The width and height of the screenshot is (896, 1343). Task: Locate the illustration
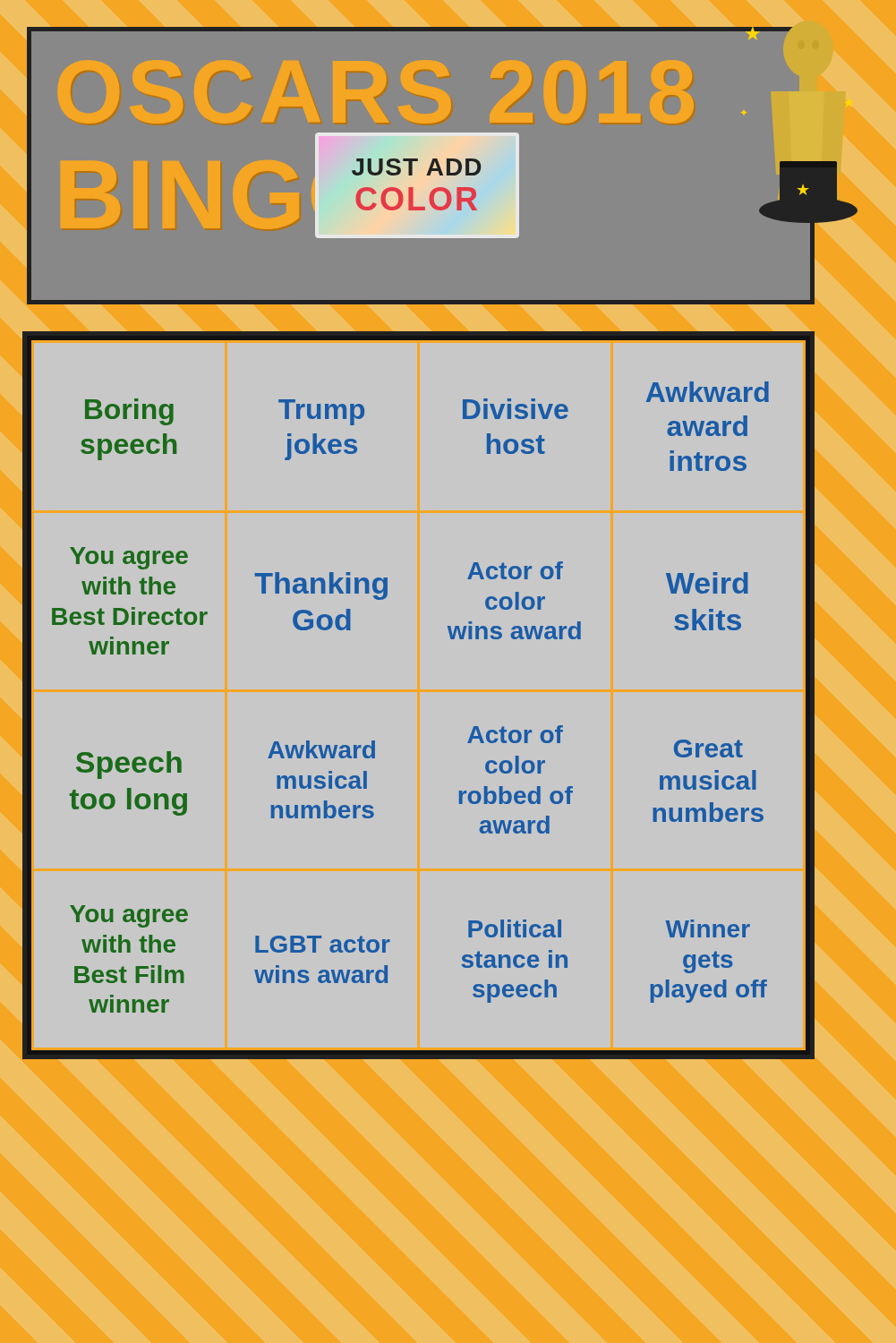pyautogui.click(x=806, y=139)
